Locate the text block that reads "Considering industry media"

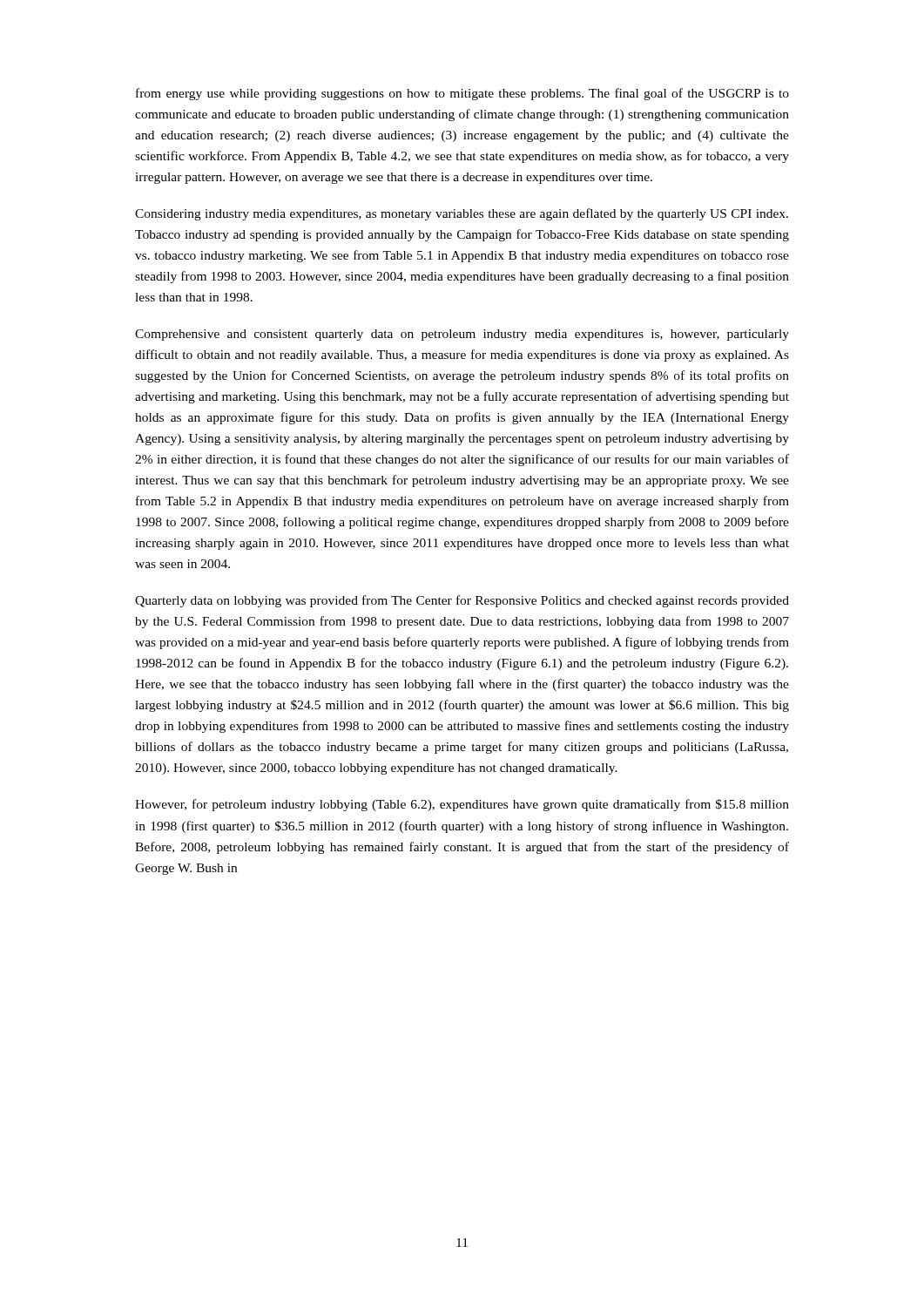pos(462,255)
